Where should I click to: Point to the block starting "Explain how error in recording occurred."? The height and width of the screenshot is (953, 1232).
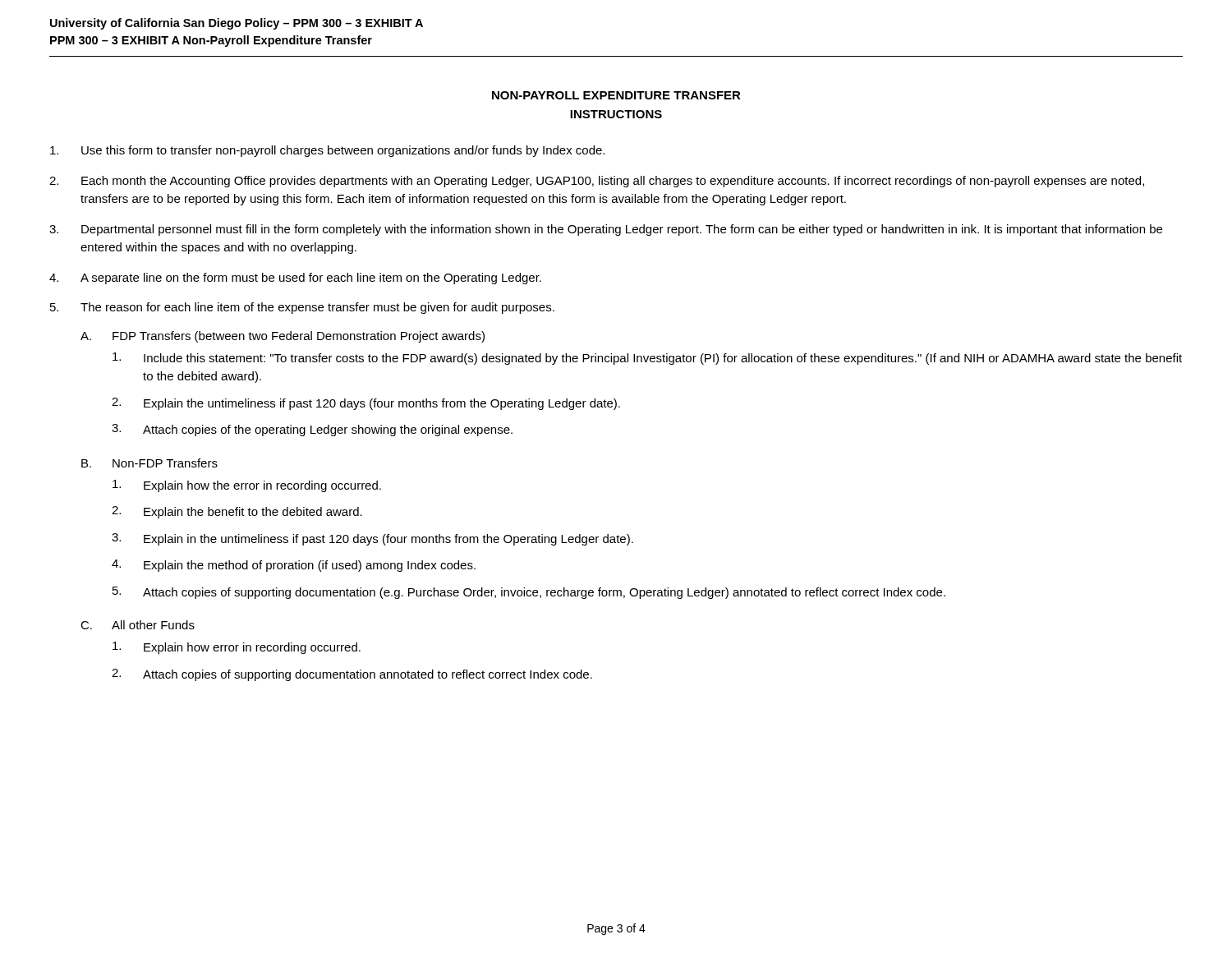[x=237, y=648]
